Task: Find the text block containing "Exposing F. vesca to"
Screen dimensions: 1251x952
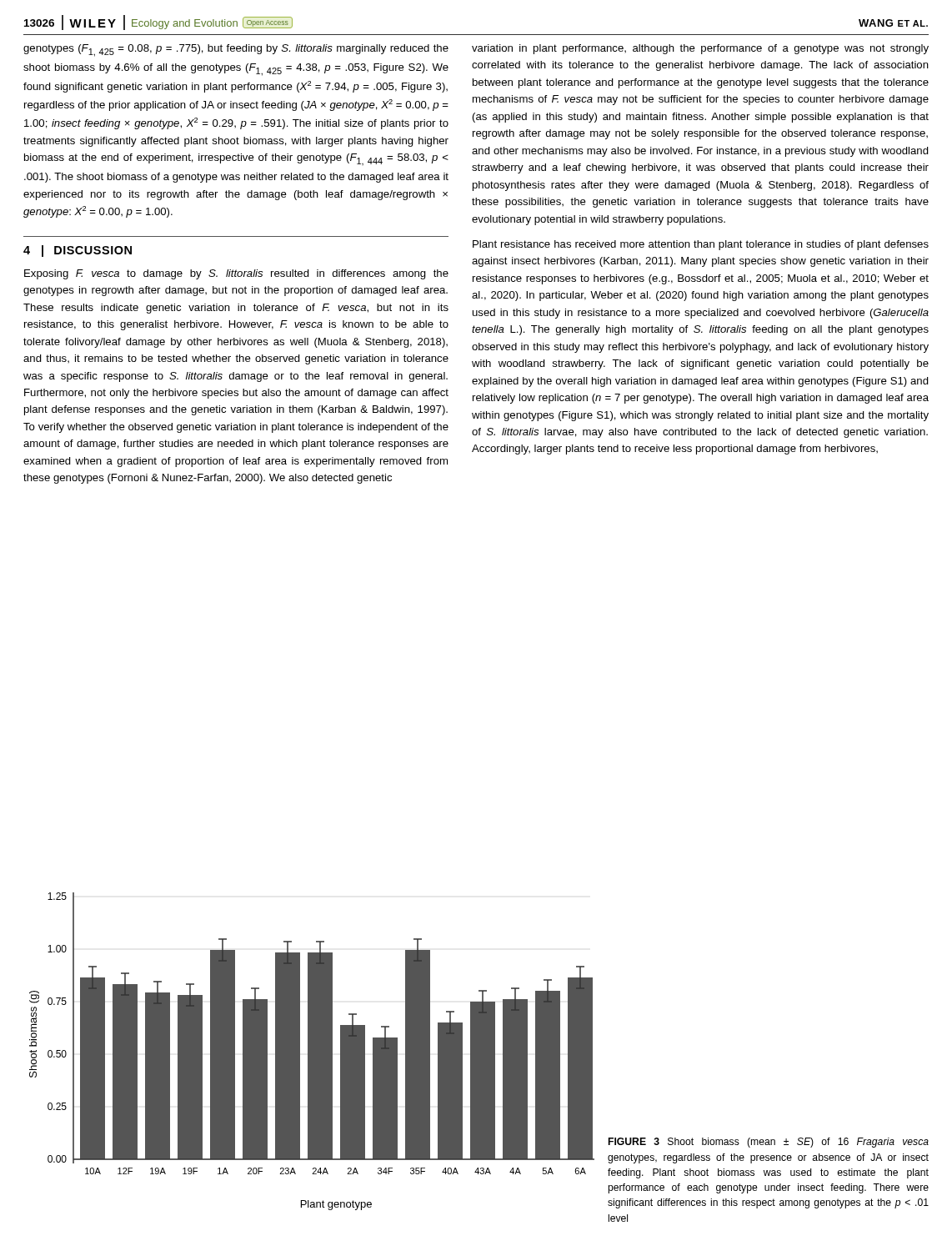Action: [x=236, y=375]
